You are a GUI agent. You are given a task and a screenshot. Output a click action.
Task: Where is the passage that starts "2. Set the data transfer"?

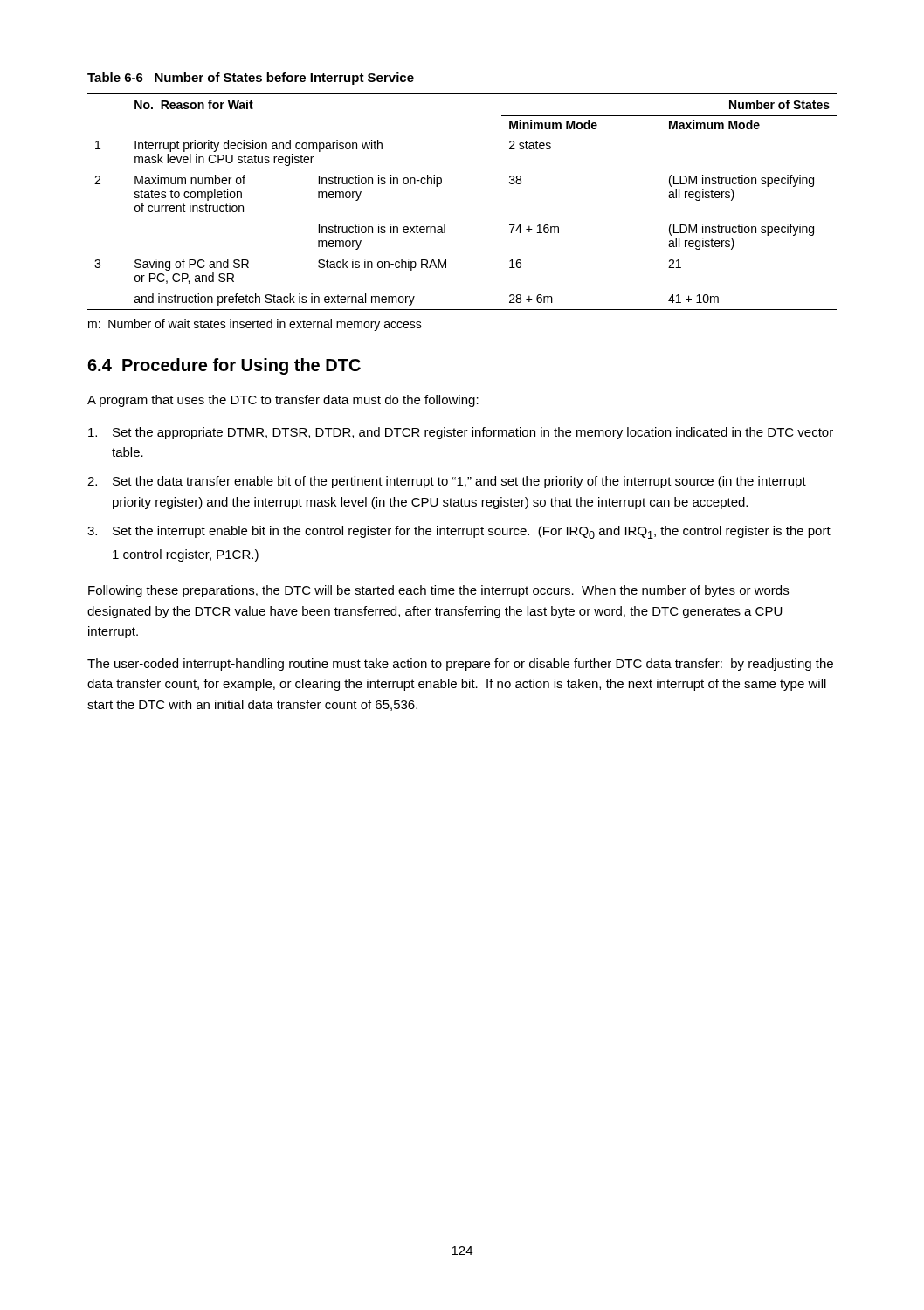[x=462, y=491]
